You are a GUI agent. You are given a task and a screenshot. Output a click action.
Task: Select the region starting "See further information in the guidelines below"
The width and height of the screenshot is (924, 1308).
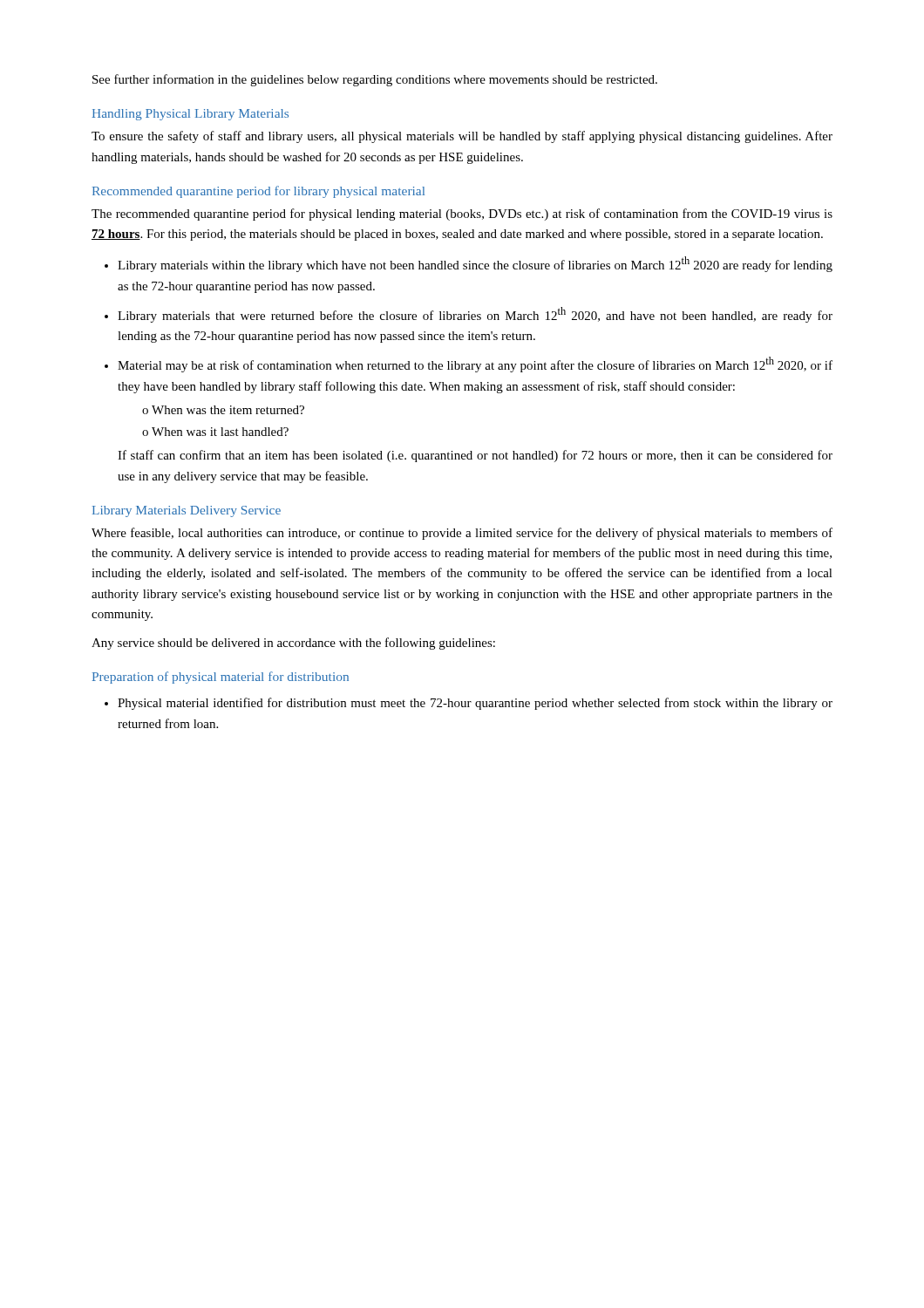point(375,79)
